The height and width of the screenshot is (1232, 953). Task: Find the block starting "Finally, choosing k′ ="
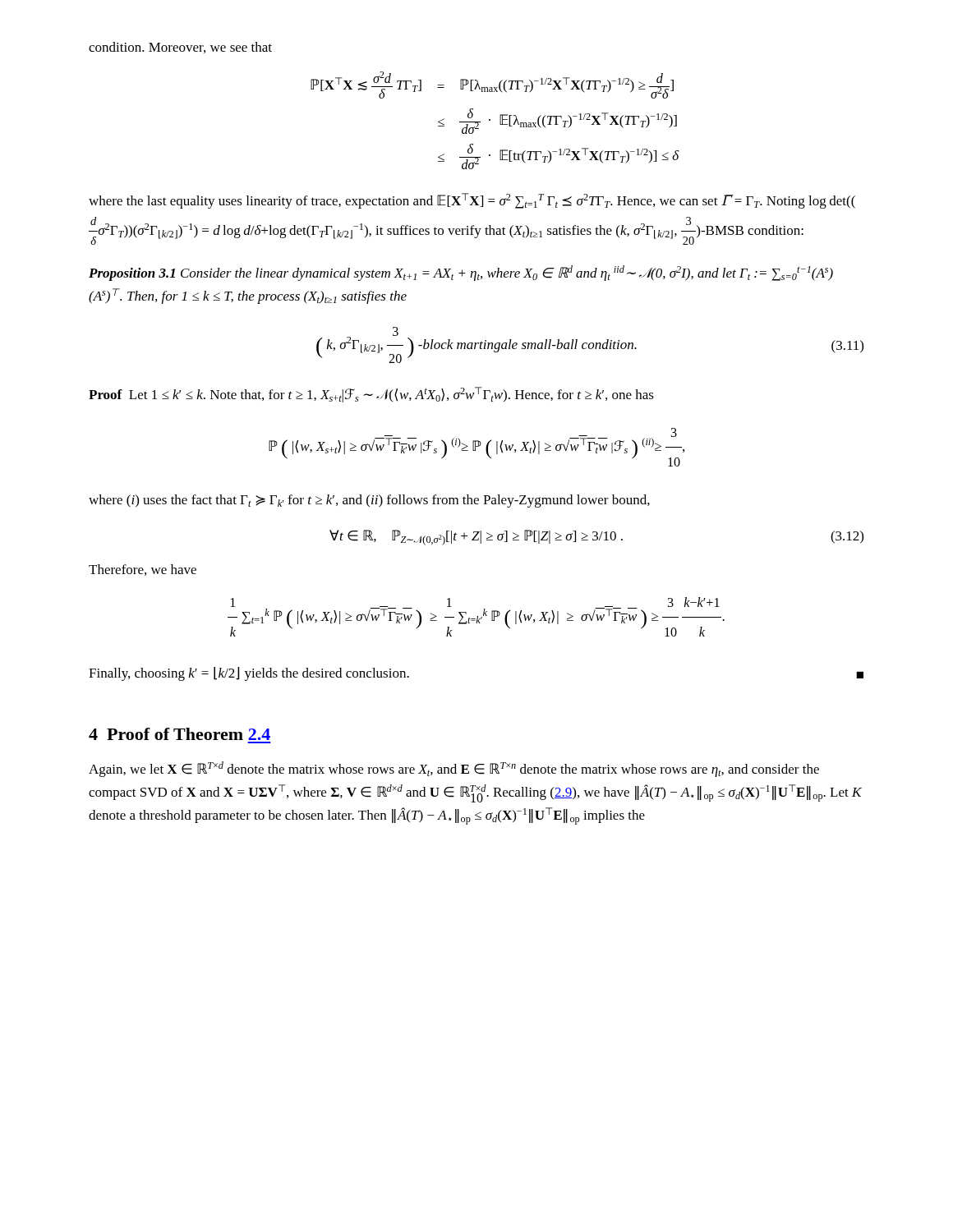[x=253, y=674]
